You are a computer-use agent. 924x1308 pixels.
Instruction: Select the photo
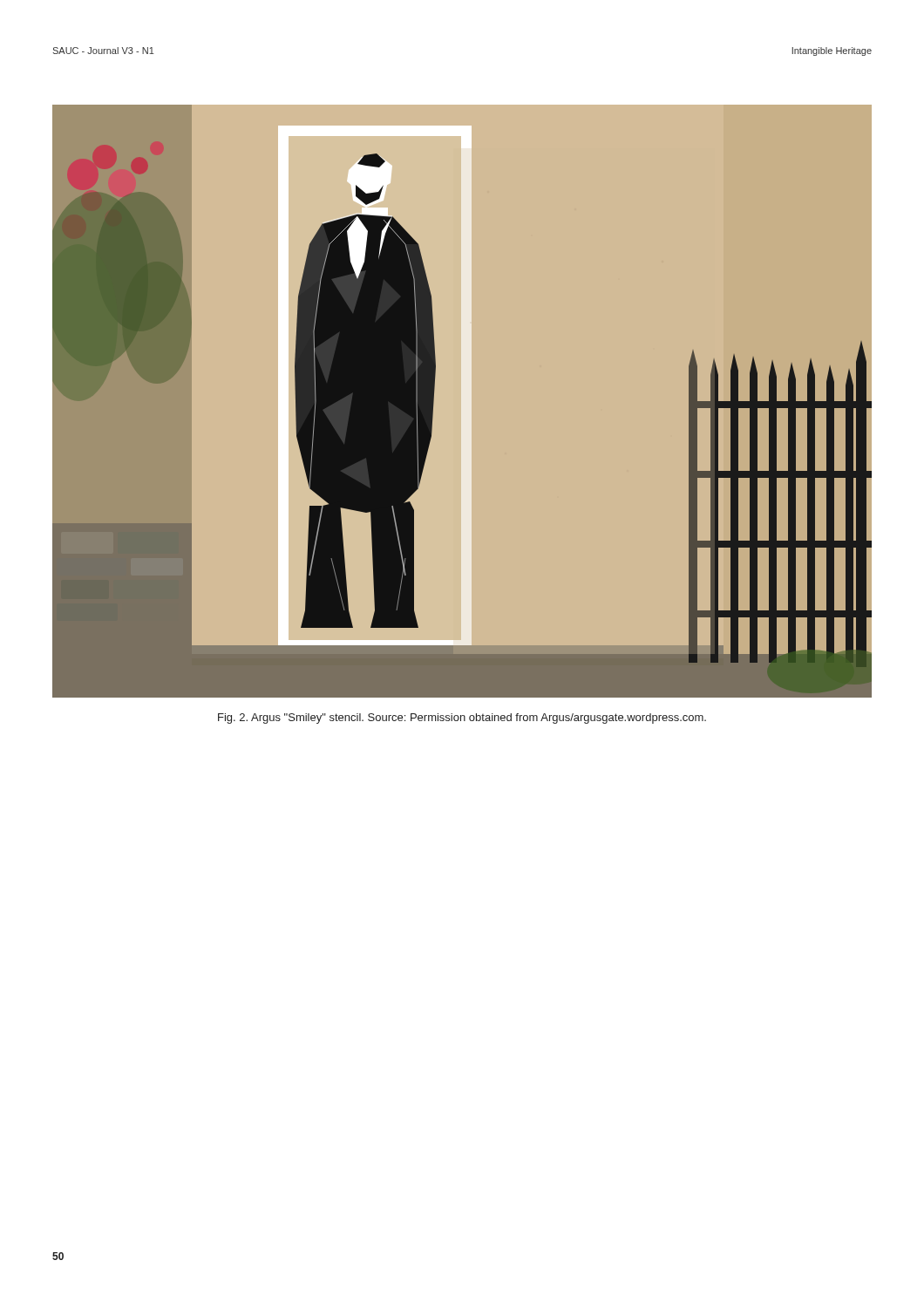coord(462,401)
